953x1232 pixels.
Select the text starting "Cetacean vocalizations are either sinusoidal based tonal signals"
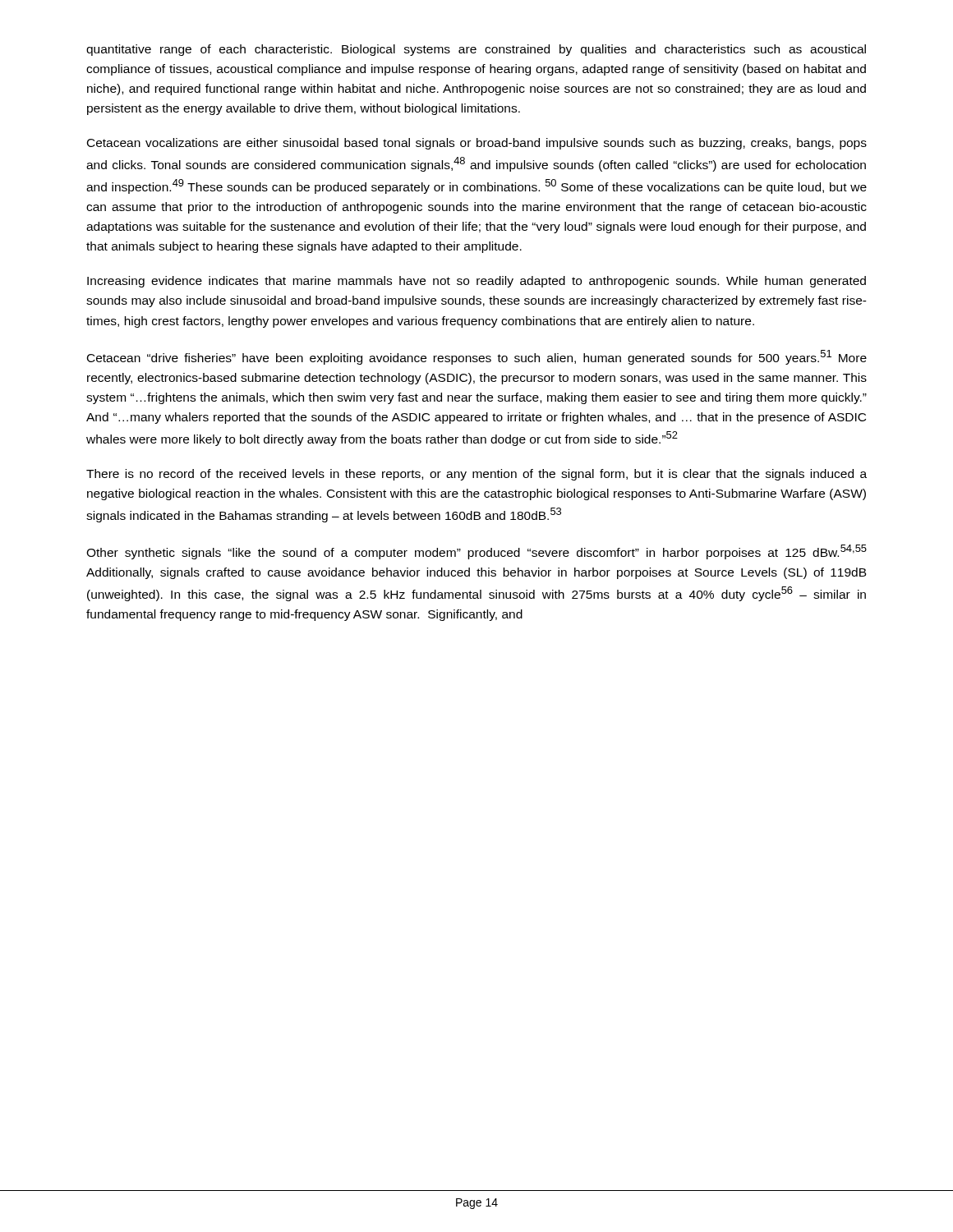coord(476,194)
